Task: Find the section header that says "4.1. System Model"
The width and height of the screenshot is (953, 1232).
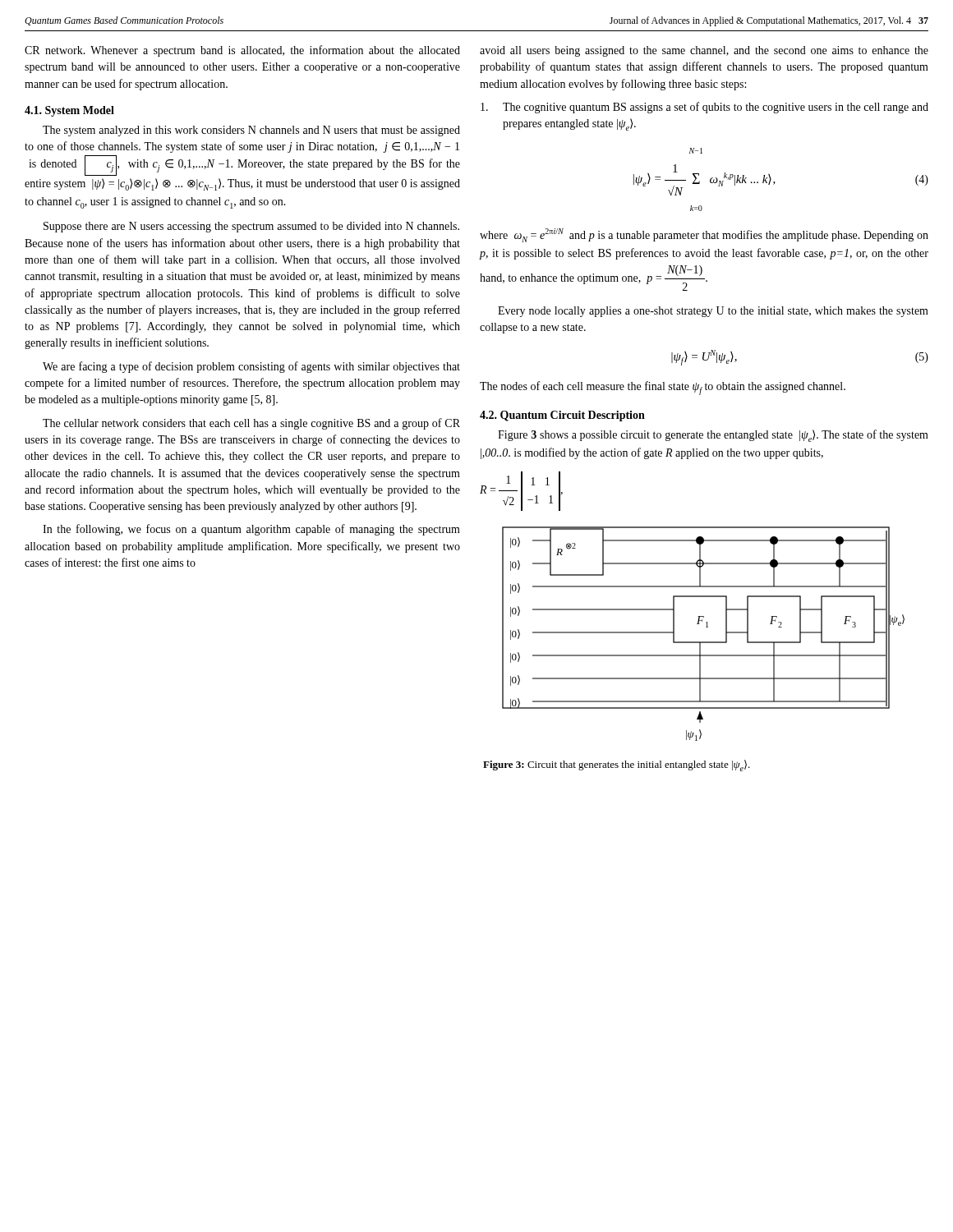Action: (x=69, y=110)
